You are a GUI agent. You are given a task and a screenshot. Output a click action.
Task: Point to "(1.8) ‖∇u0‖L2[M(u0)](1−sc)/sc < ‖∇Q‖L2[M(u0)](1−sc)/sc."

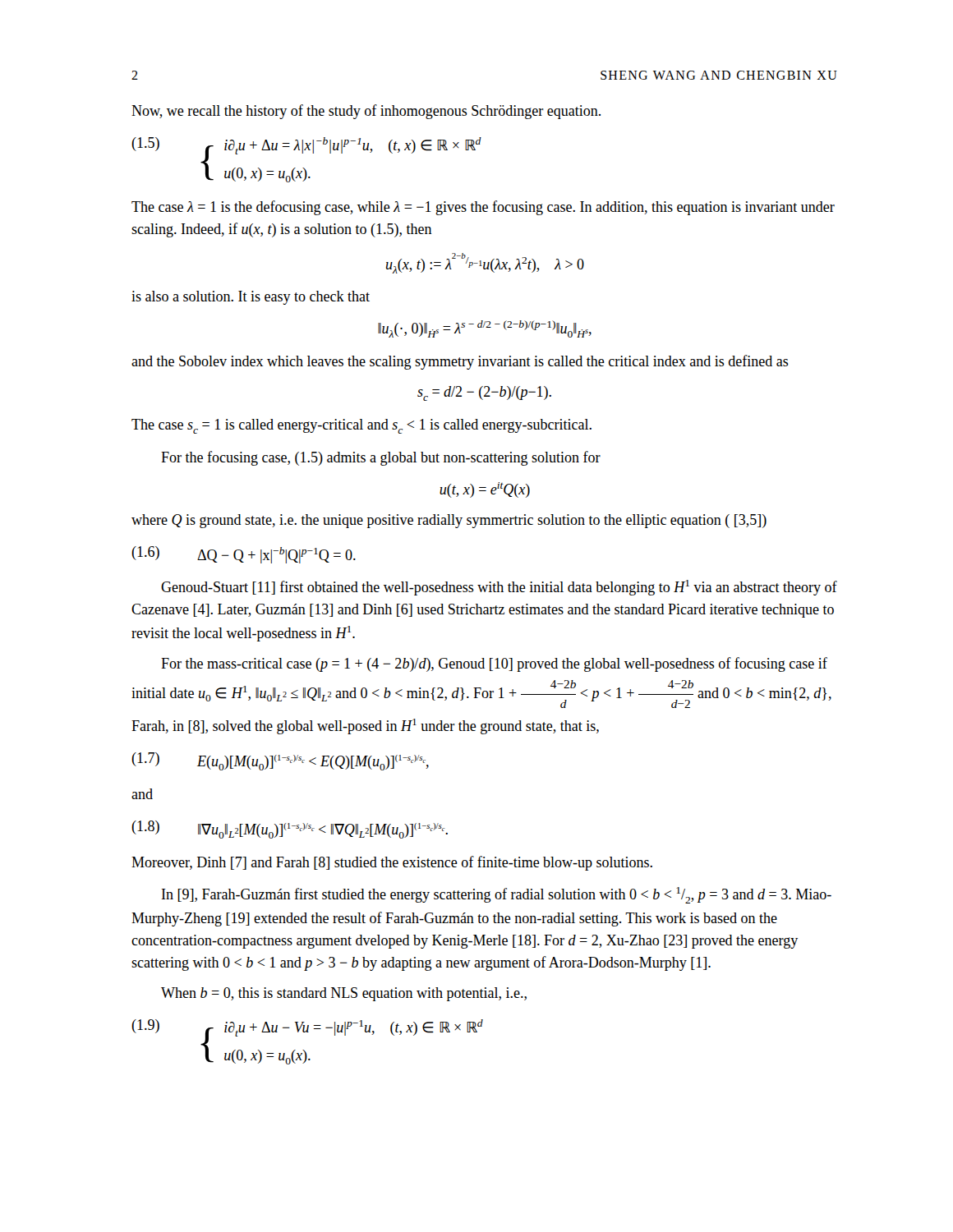click(x=290, y=830)
